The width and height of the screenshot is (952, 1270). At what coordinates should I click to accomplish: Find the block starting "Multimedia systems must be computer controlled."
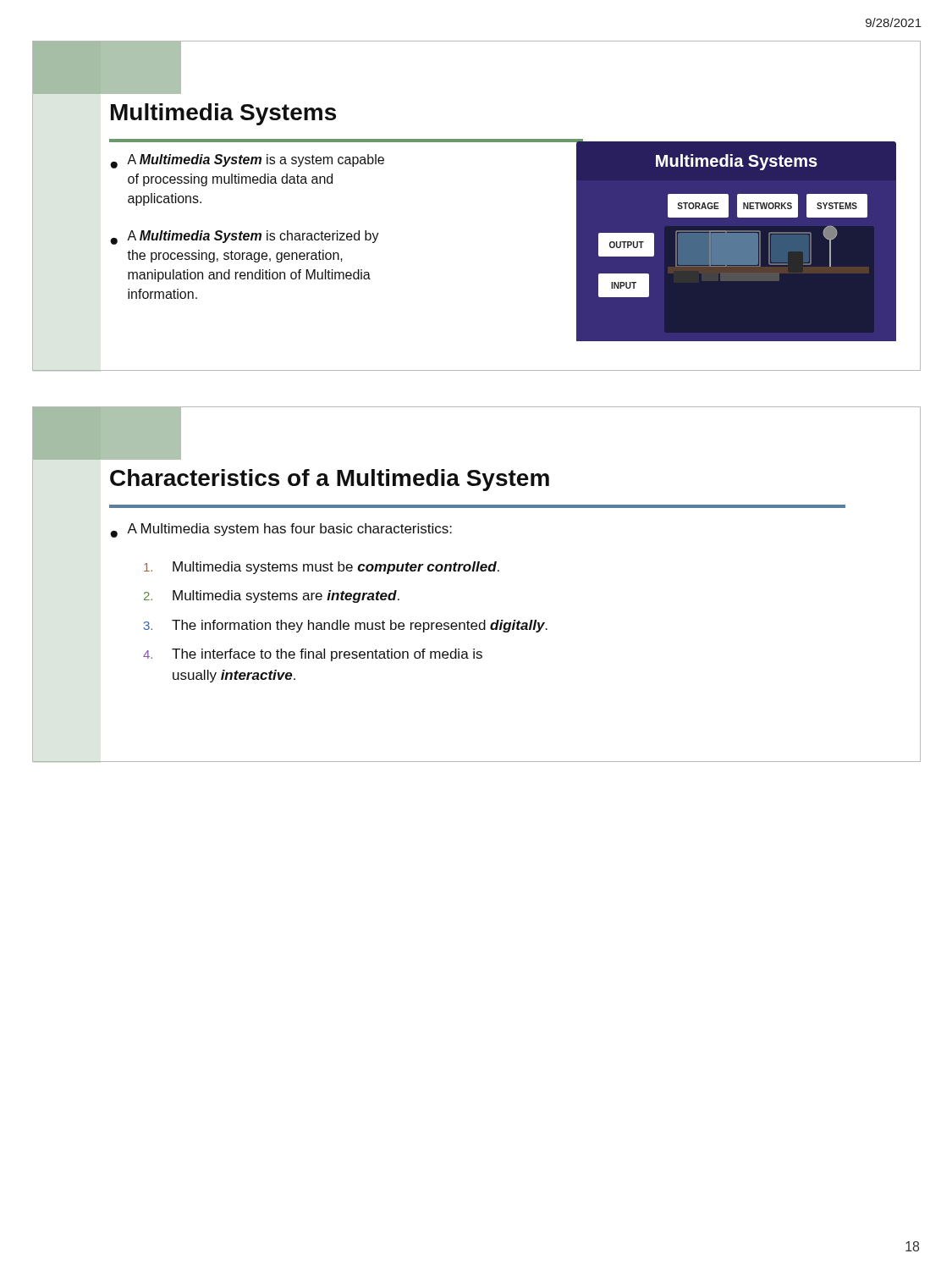point(322,567)
